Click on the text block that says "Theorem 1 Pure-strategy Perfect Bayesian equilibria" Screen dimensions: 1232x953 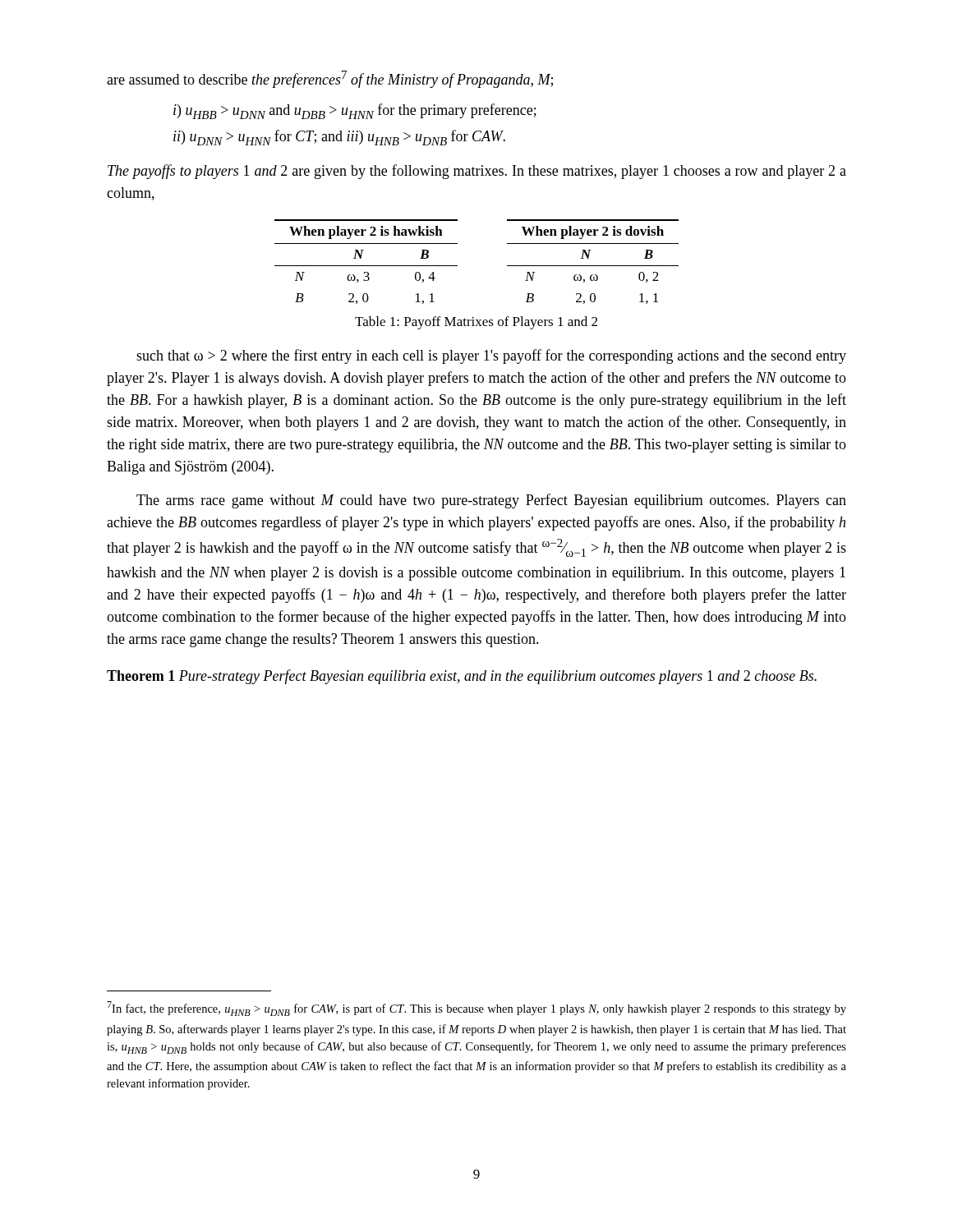[x=476, y=677]
